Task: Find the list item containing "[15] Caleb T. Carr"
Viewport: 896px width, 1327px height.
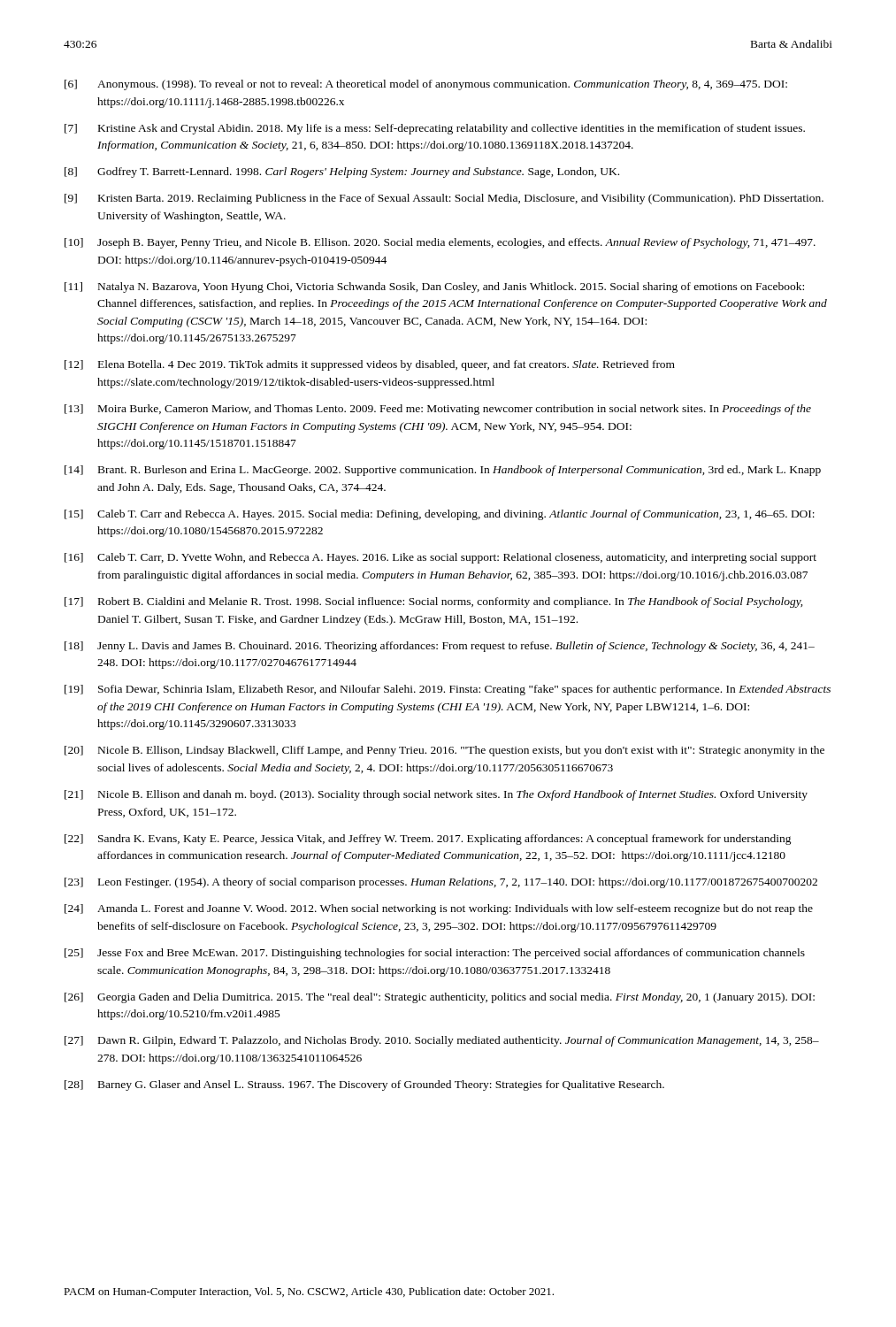Action: coord(448,522)
